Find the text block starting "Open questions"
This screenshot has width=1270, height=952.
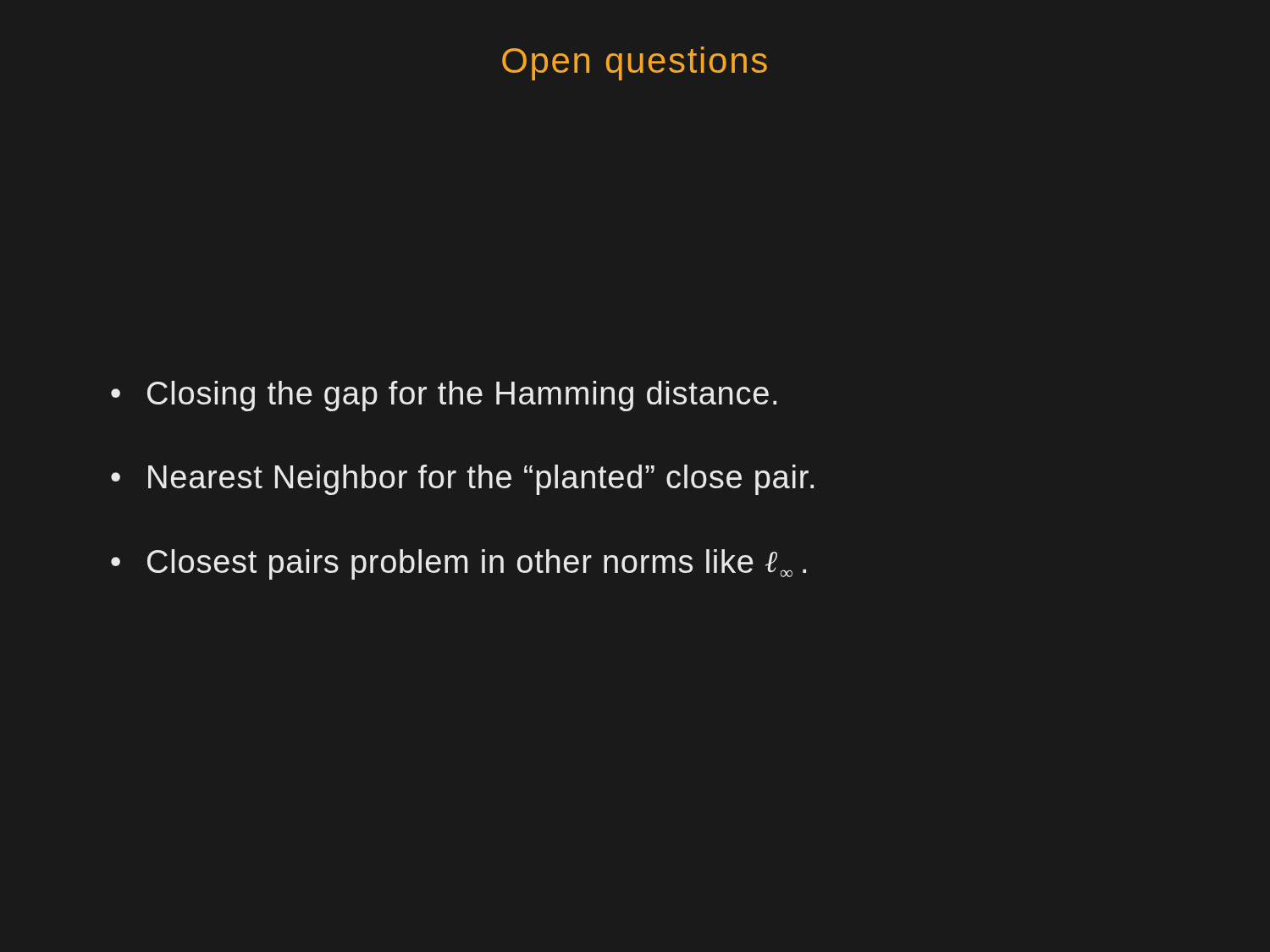pyautogui.click(x=635, y=60)
